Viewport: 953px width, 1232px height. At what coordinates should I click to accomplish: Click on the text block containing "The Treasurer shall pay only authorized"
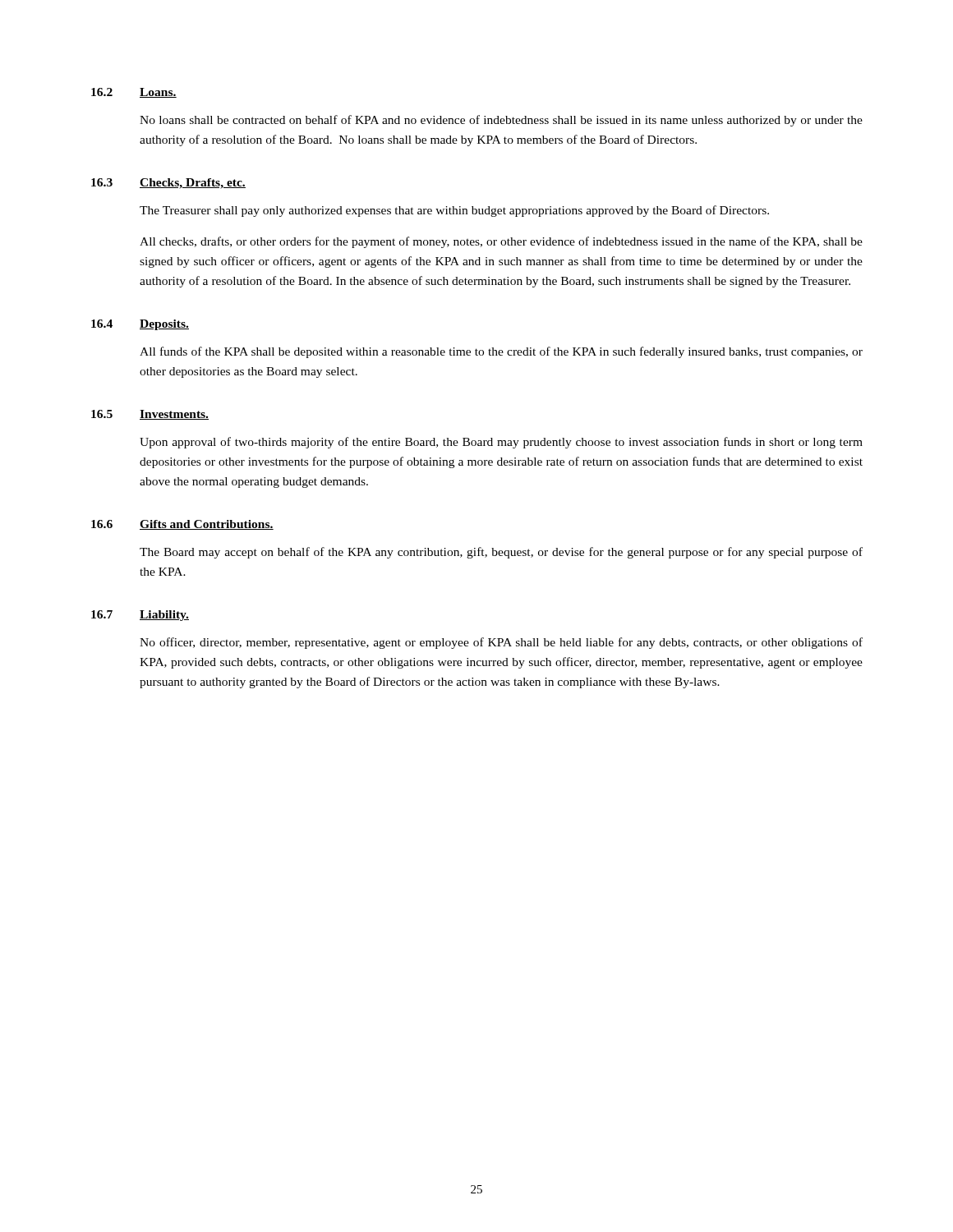point(501,246)
